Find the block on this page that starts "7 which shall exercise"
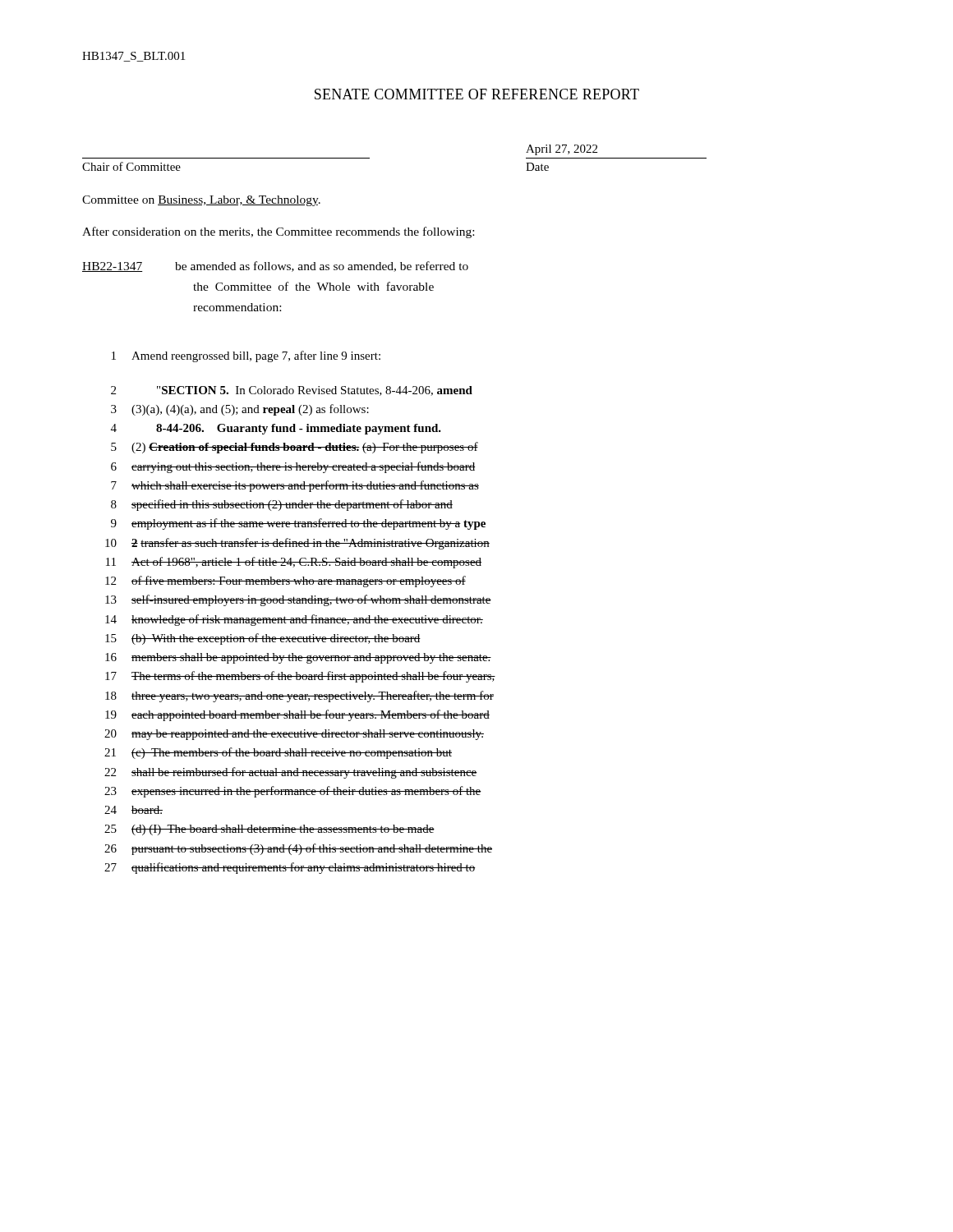 (476, 486)
